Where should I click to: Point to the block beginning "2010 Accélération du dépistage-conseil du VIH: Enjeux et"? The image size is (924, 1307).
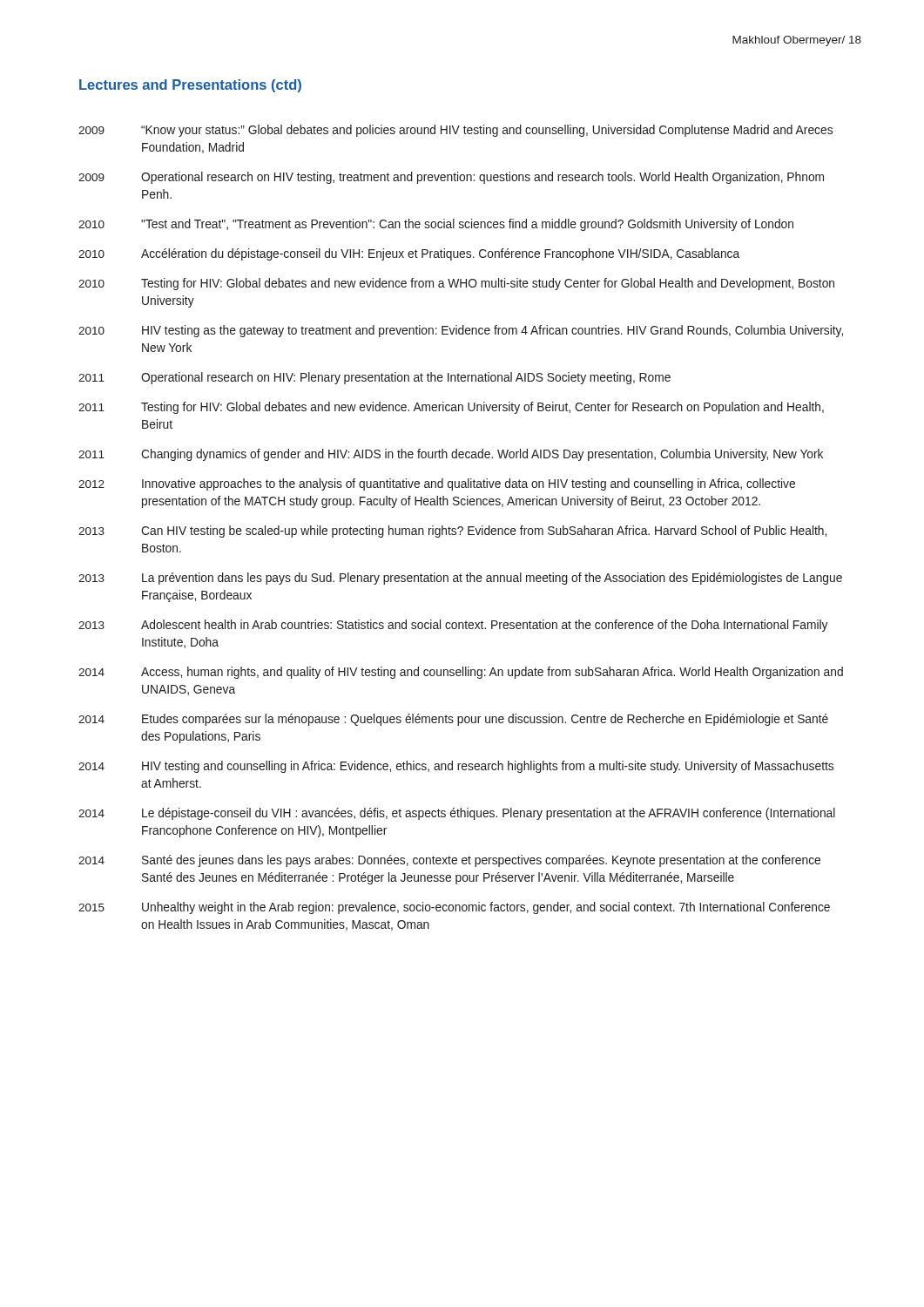coord(462,254)
